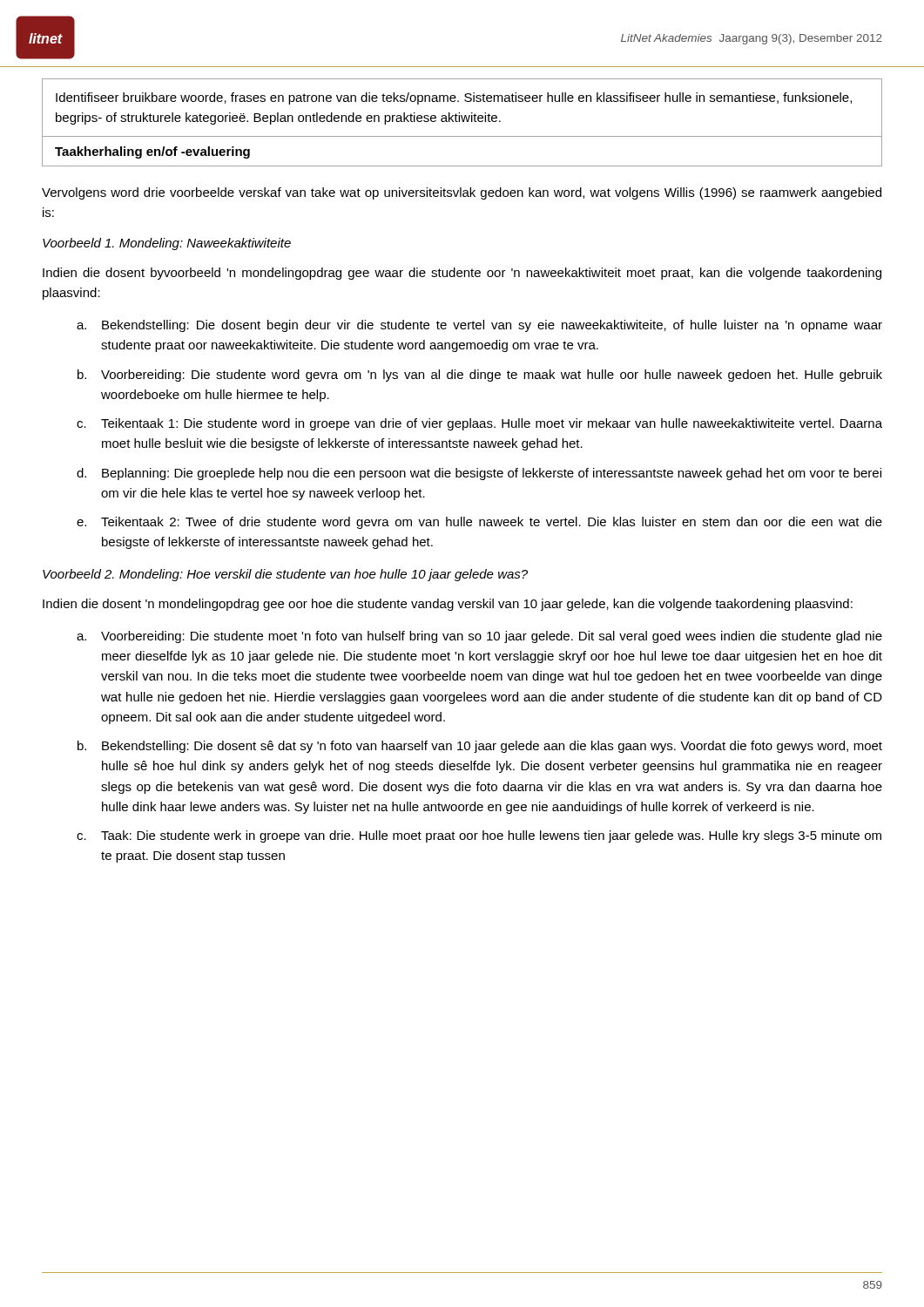The image size is (924, 1307).
Task: Select the element starting "Voorbeeld 2. Mondeling: Hoe verskil"
Action: click(x=285, y=573)
